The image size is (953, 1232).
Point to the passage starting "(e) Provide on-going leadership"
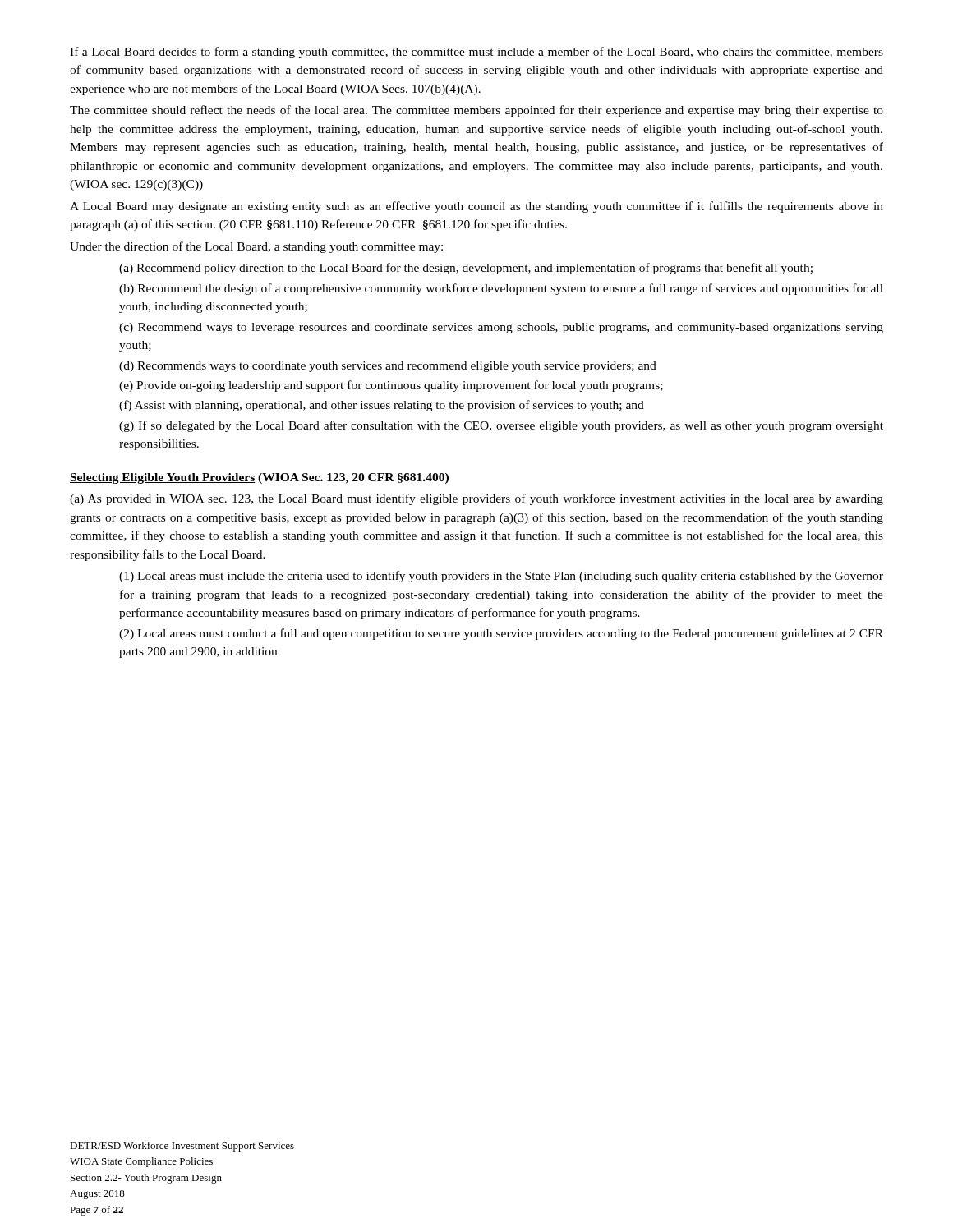coord(501,385)
